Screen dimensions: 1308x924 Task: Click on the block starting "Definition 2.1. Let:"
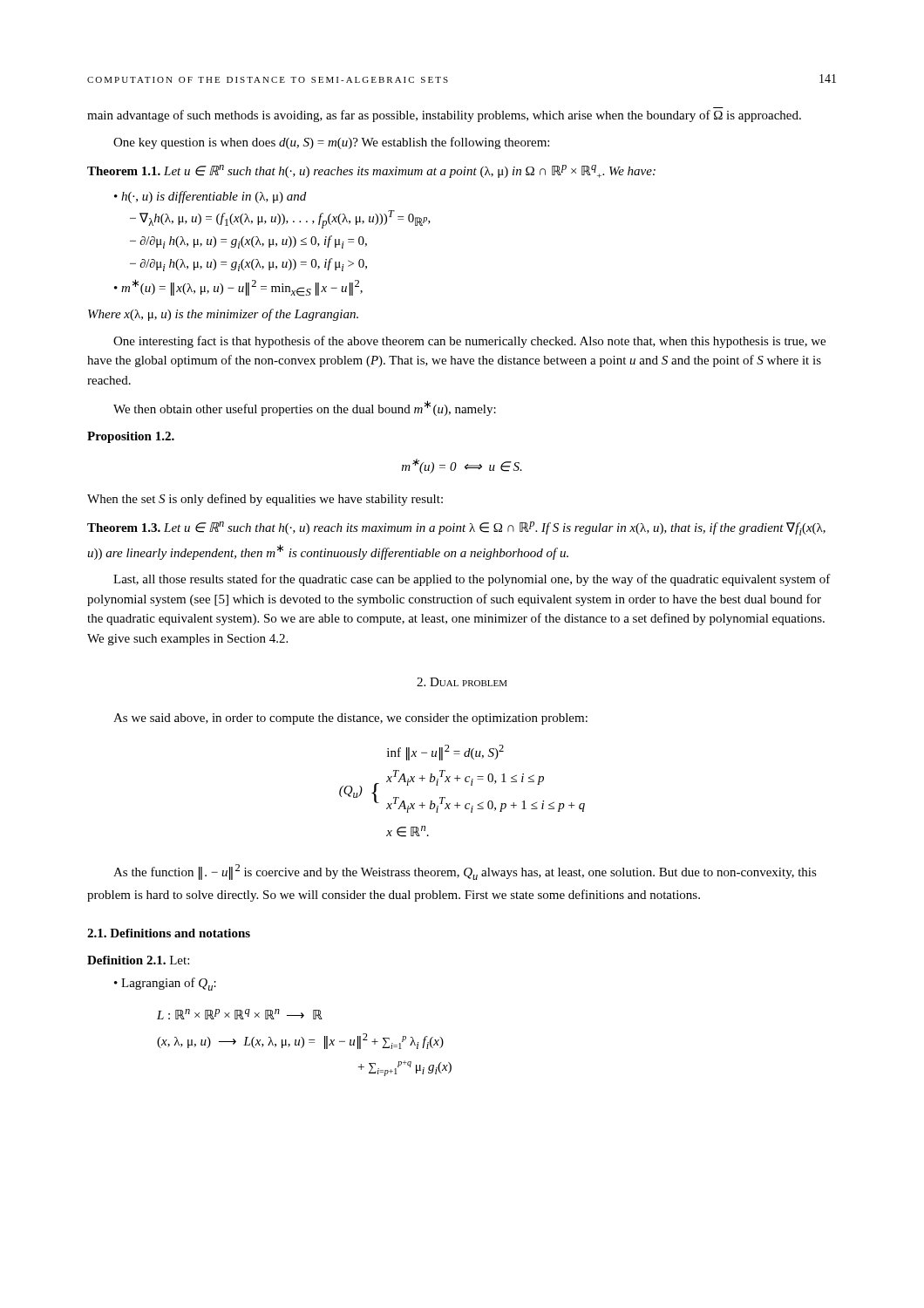point(139,960)
